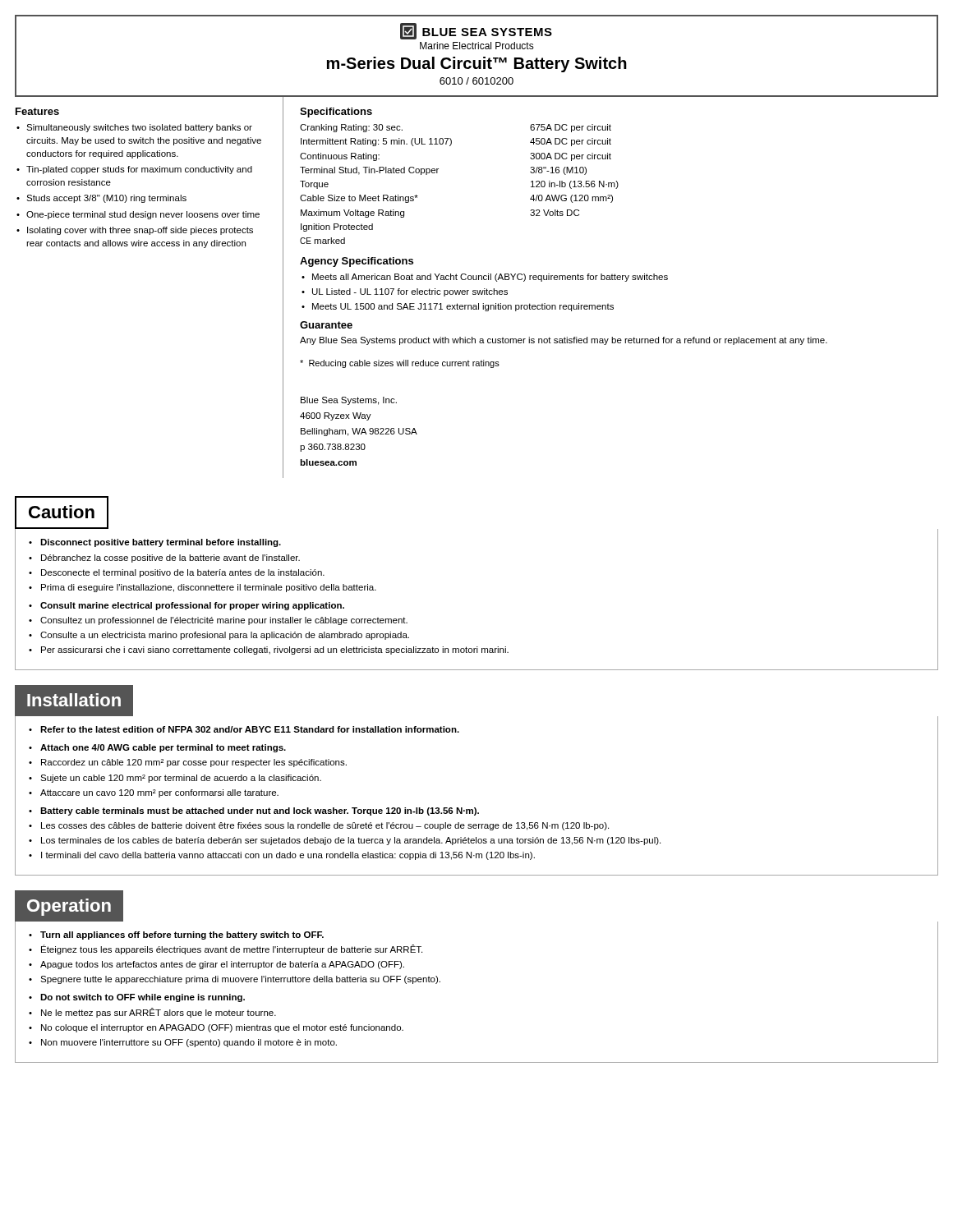This screenshot has height=1232, width=953.
Task: Select the footnote that says "Reducing cable sizes will"
Action: coord(400,363)
